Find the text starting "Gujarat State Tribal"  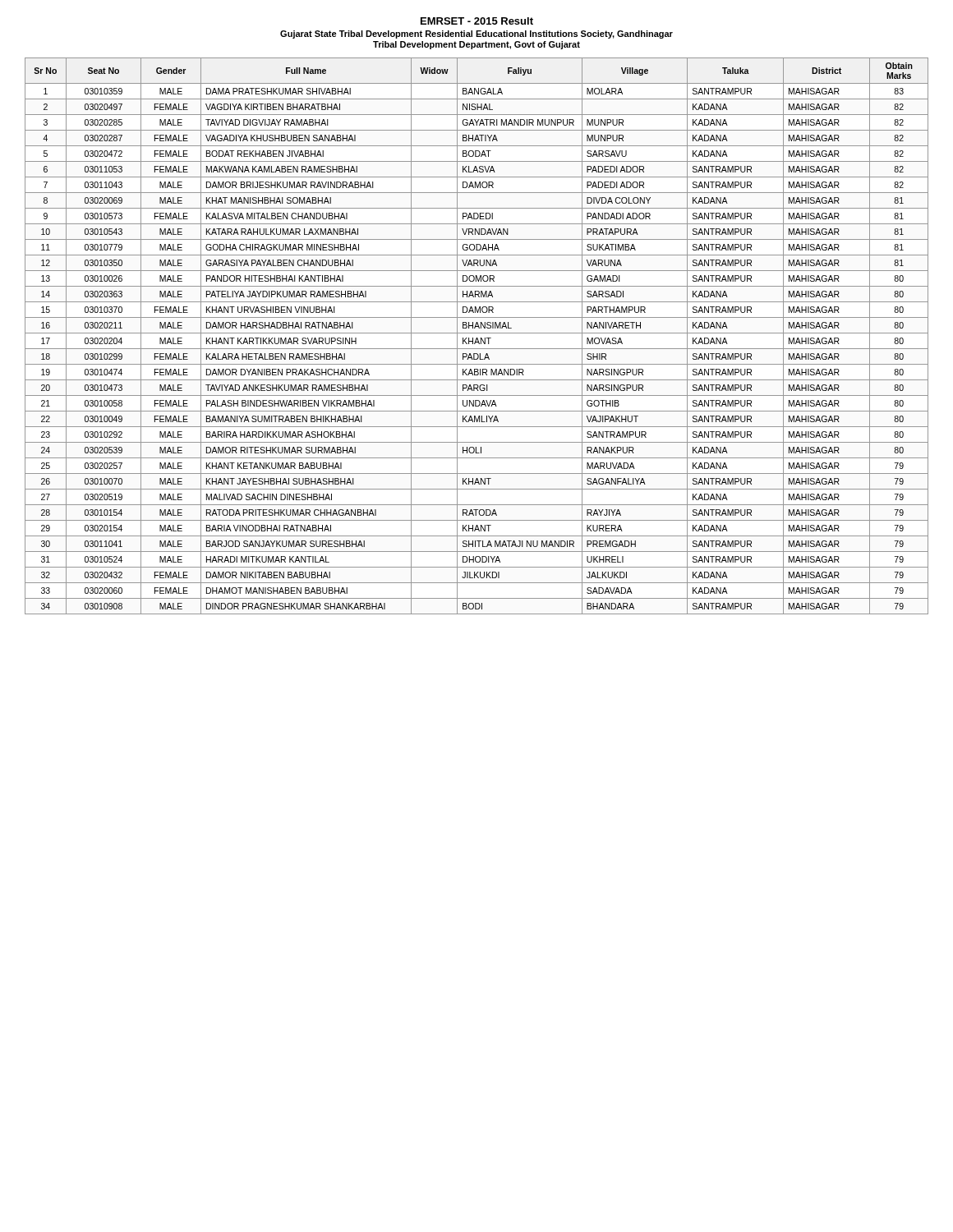click(476, 34)
